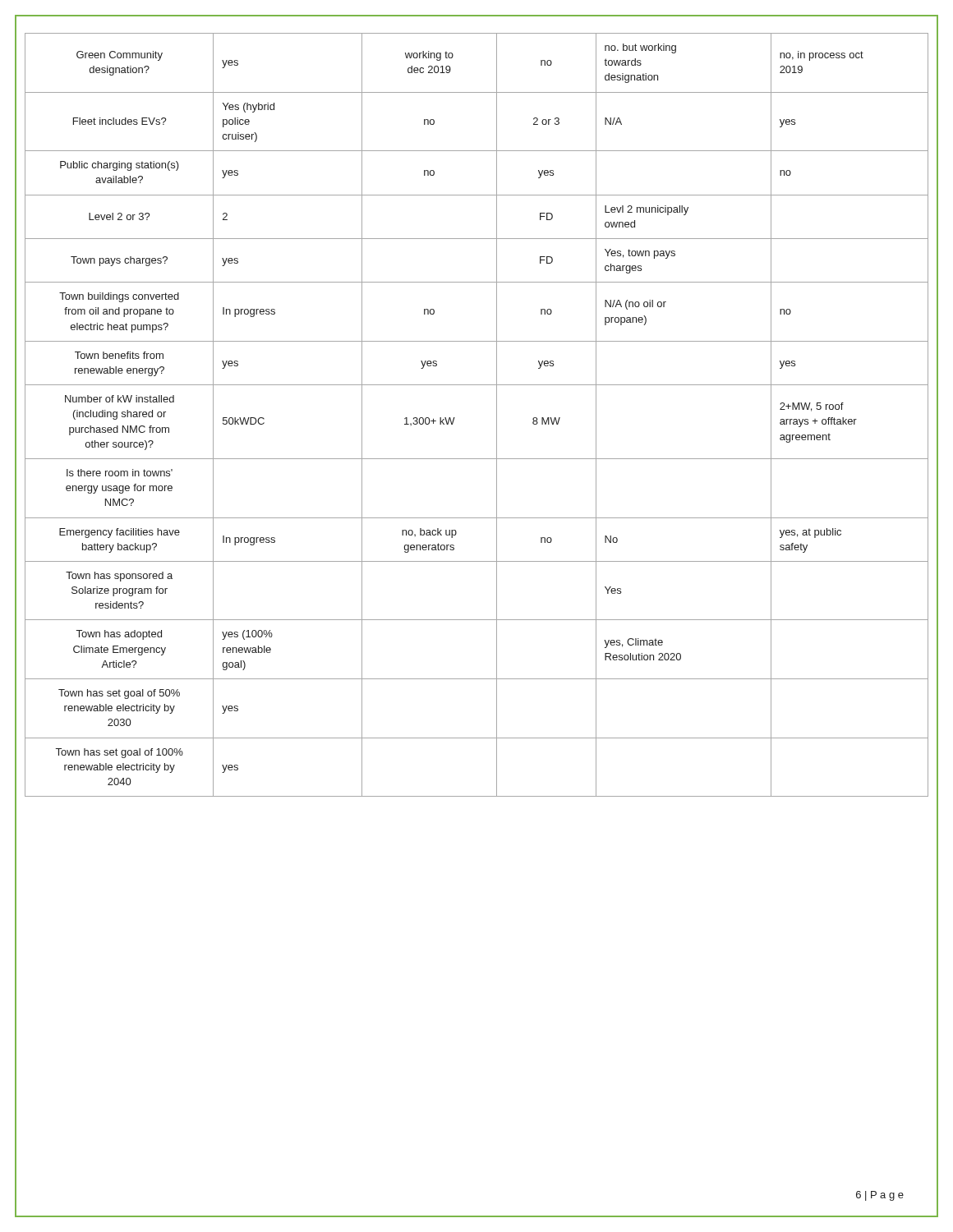The height and width of the screenshot is (1232, 953).
Task: Find the table that mentions "no, back up"
Action: [476, 415]
